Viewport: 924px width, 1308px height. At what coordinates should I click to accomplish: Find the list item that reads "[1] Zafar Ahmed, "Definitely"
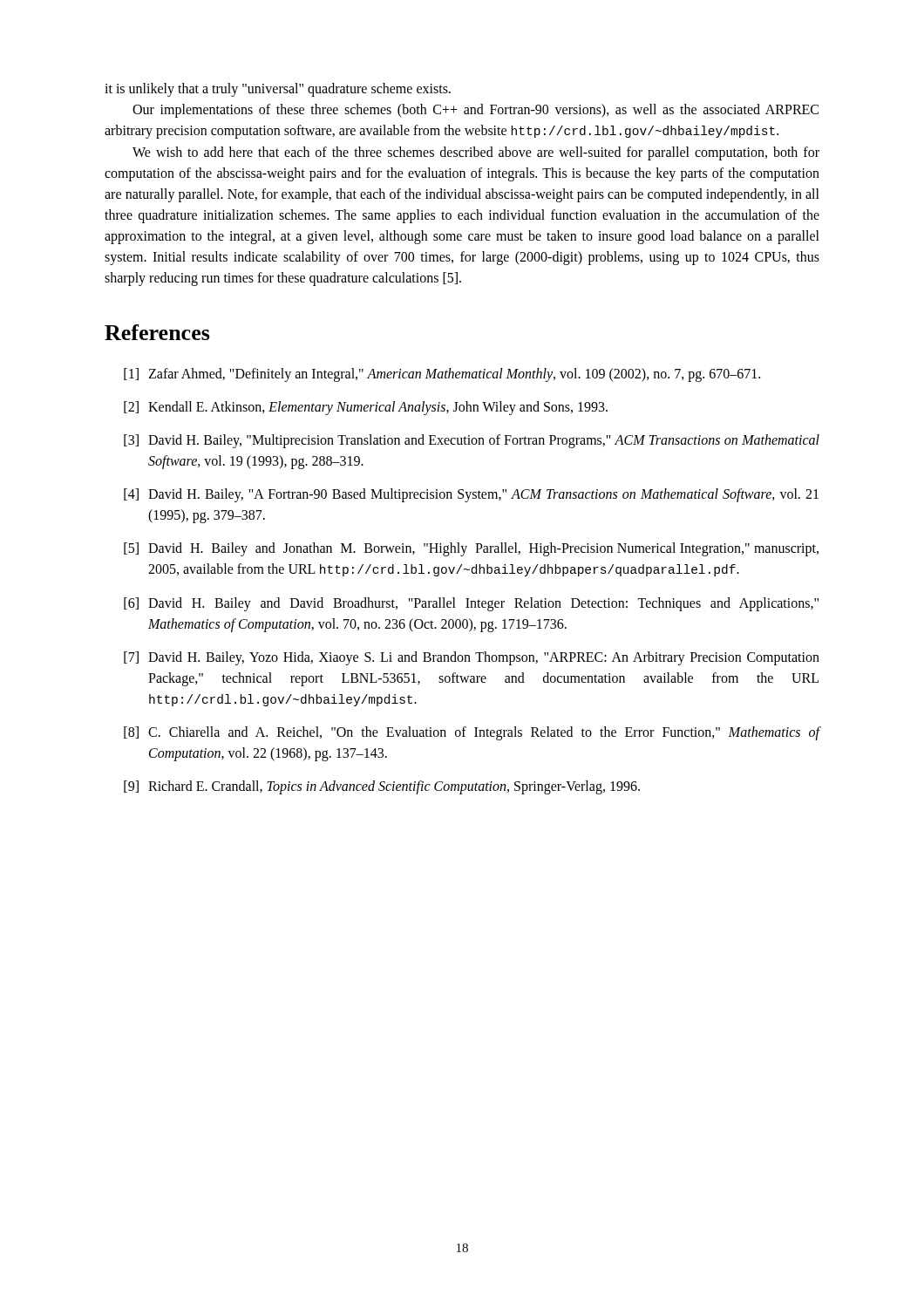(462, 374)
